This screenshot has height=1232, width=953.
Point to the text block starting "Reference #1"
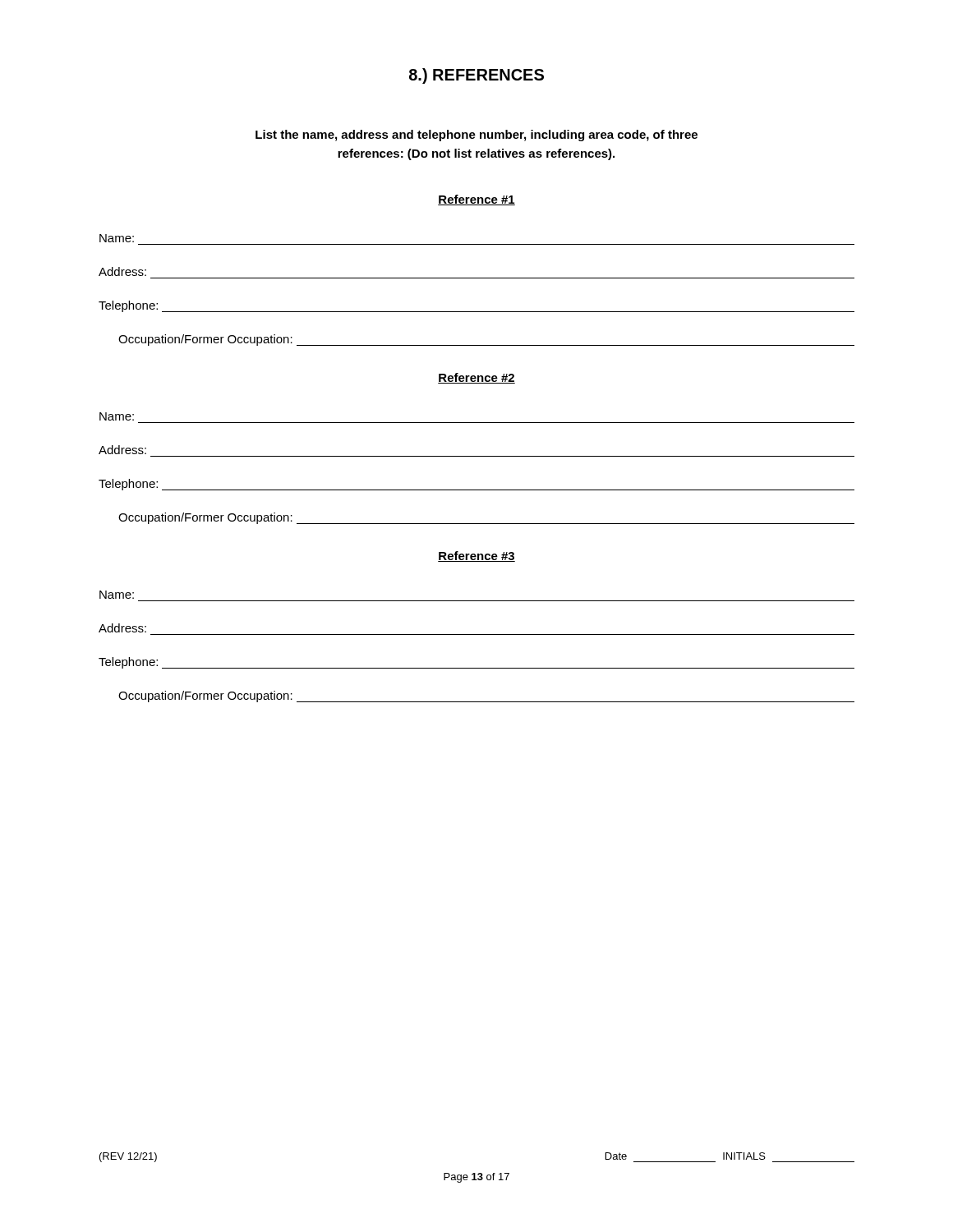(476, 199)
